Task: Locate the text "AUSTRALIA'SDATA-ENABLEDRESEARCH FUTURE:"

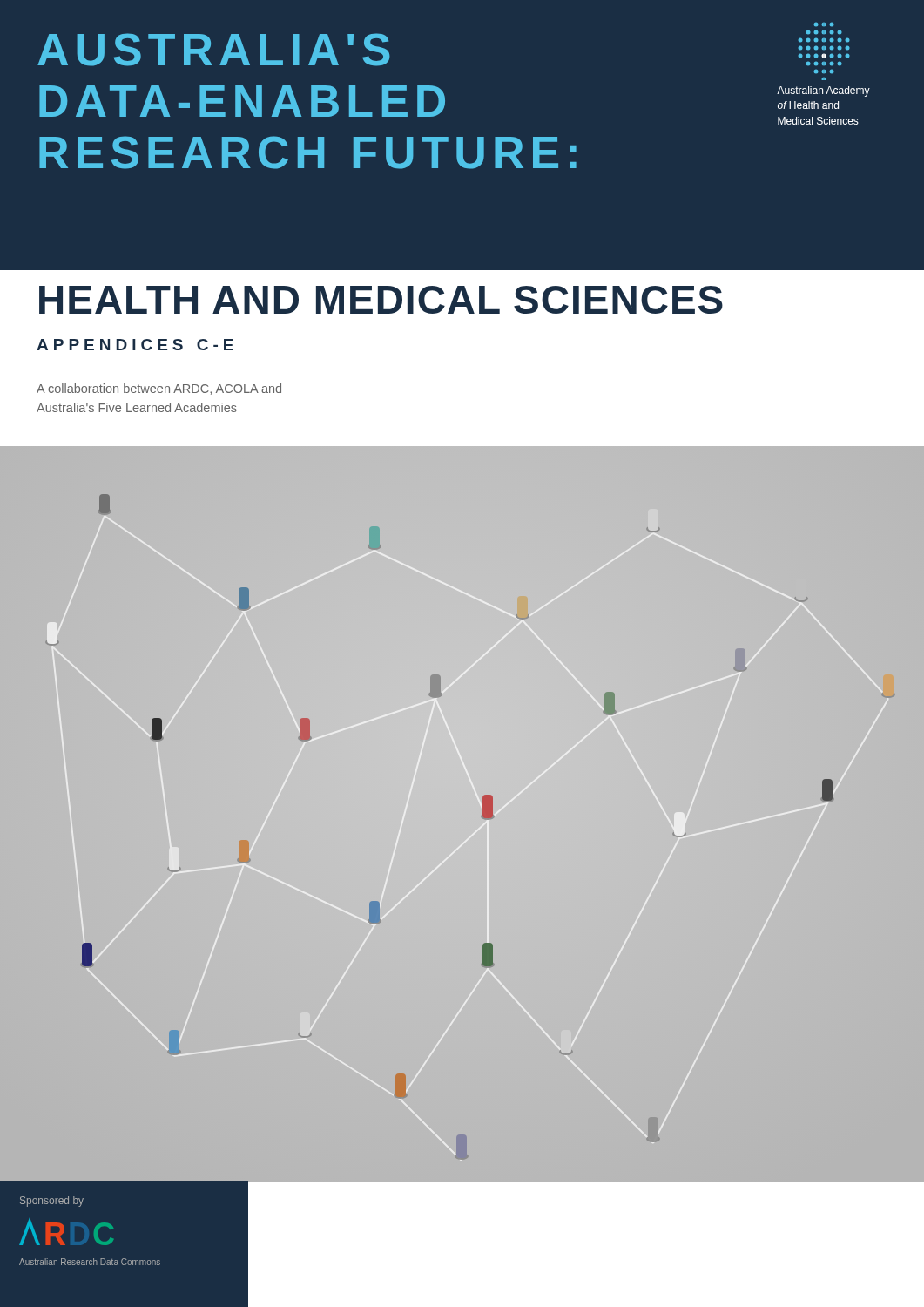Action: [311, 101]
